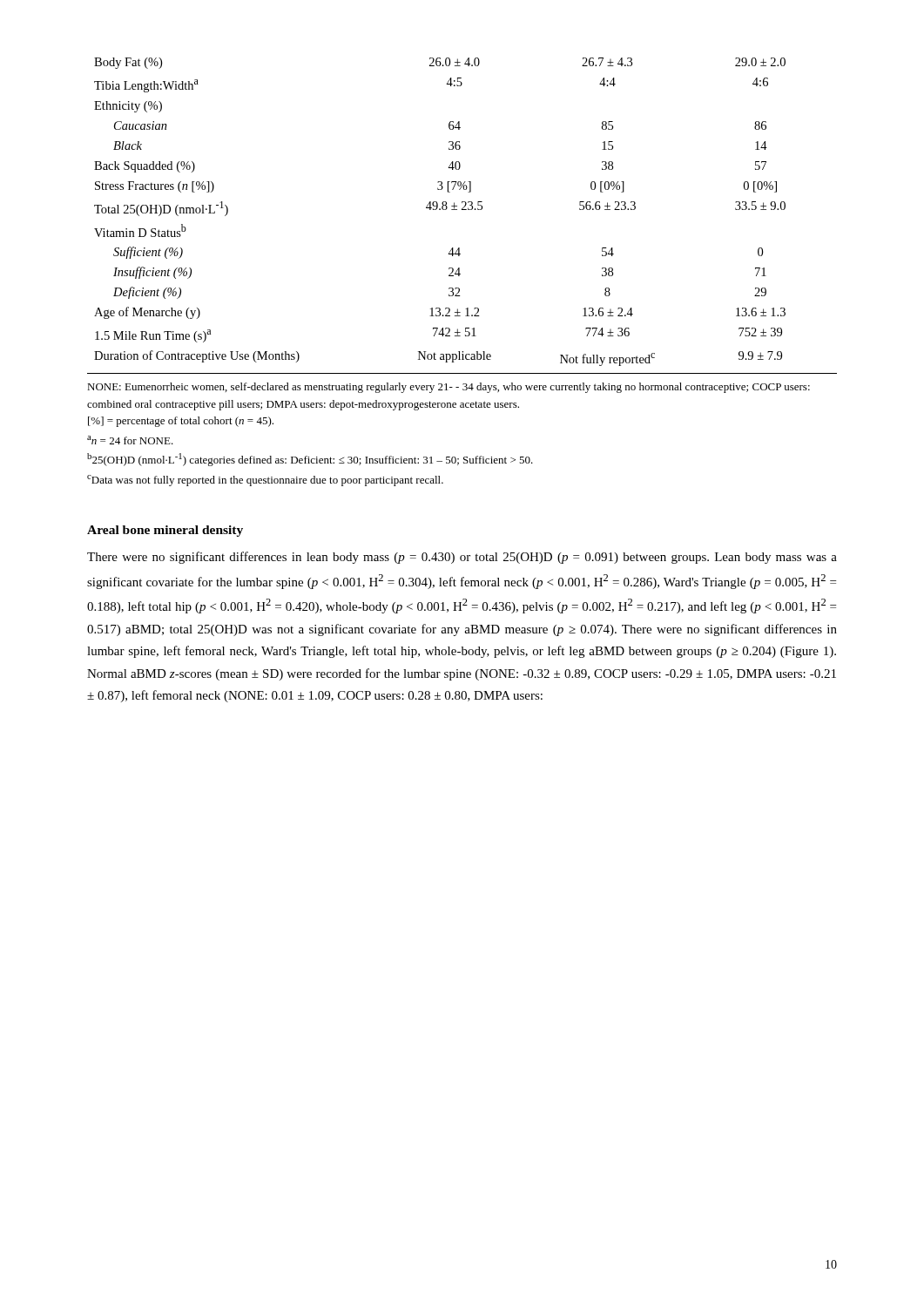Locate the block of text that opens with "There were no"
The image size is (924, 1307).
tap(462, 626)
